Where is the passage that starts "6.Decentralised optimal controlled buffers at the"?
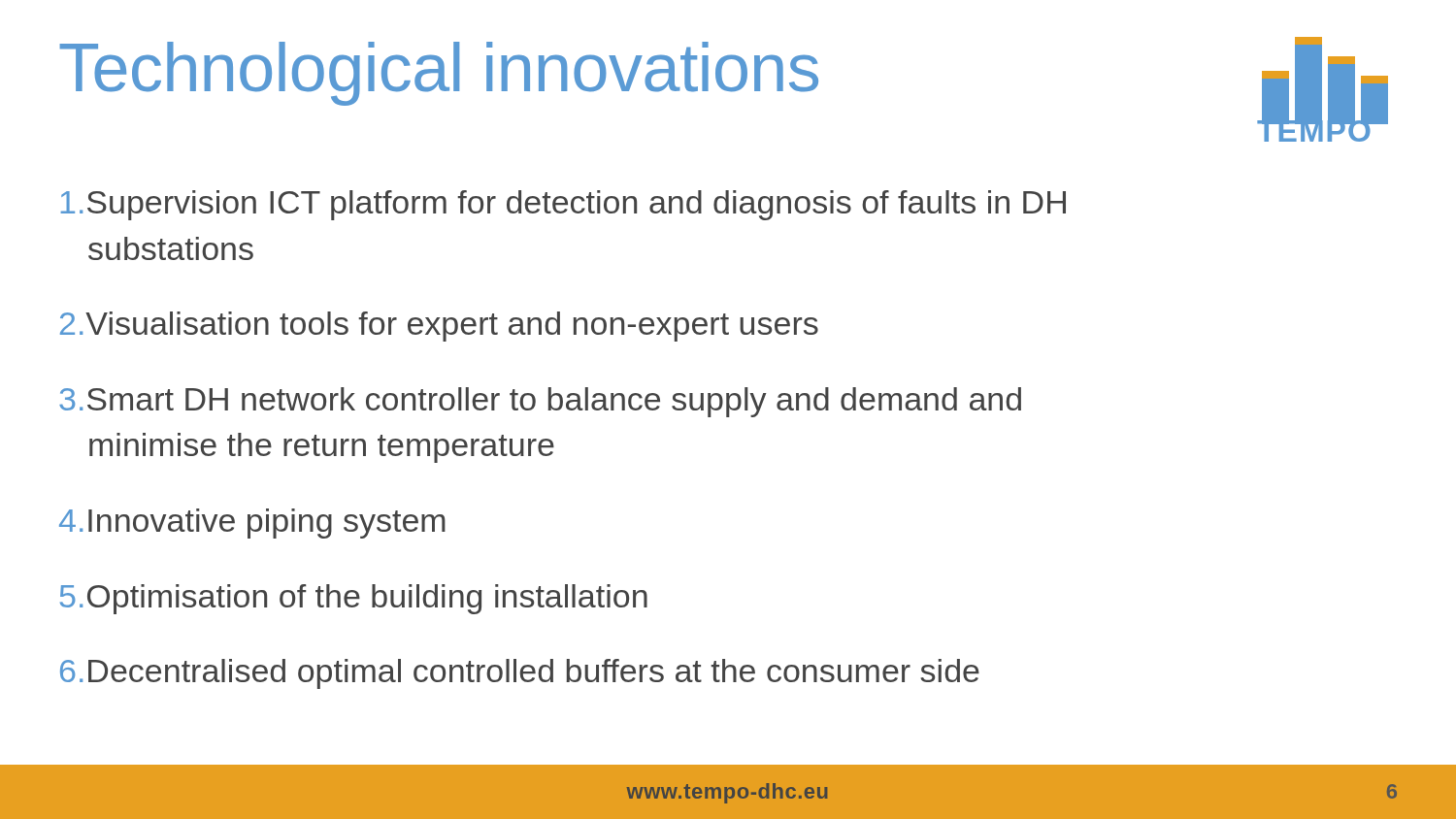 pyautogui.click(x=519, y=671)
